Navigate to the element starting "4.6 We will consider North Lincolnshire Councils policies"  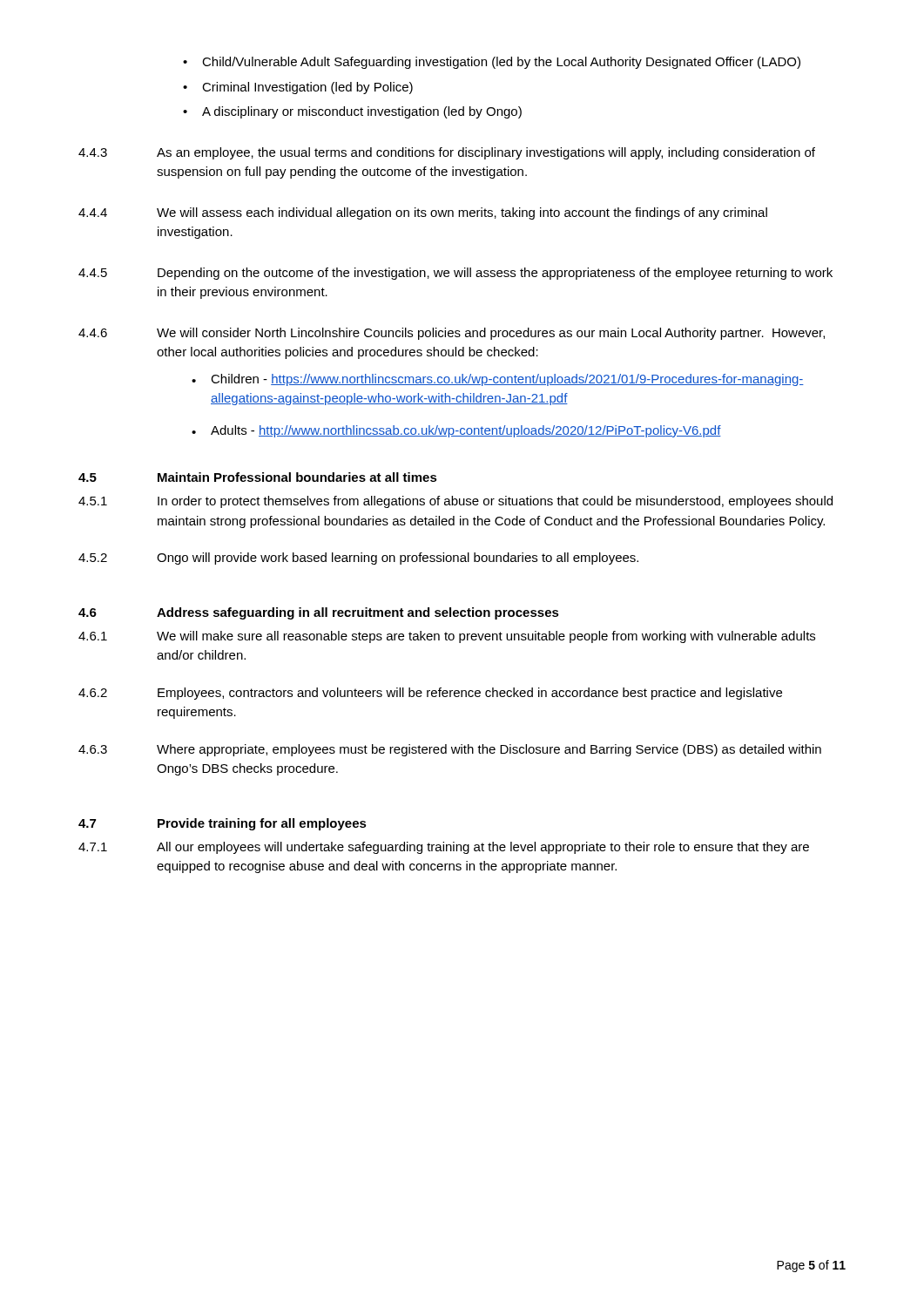462,388
